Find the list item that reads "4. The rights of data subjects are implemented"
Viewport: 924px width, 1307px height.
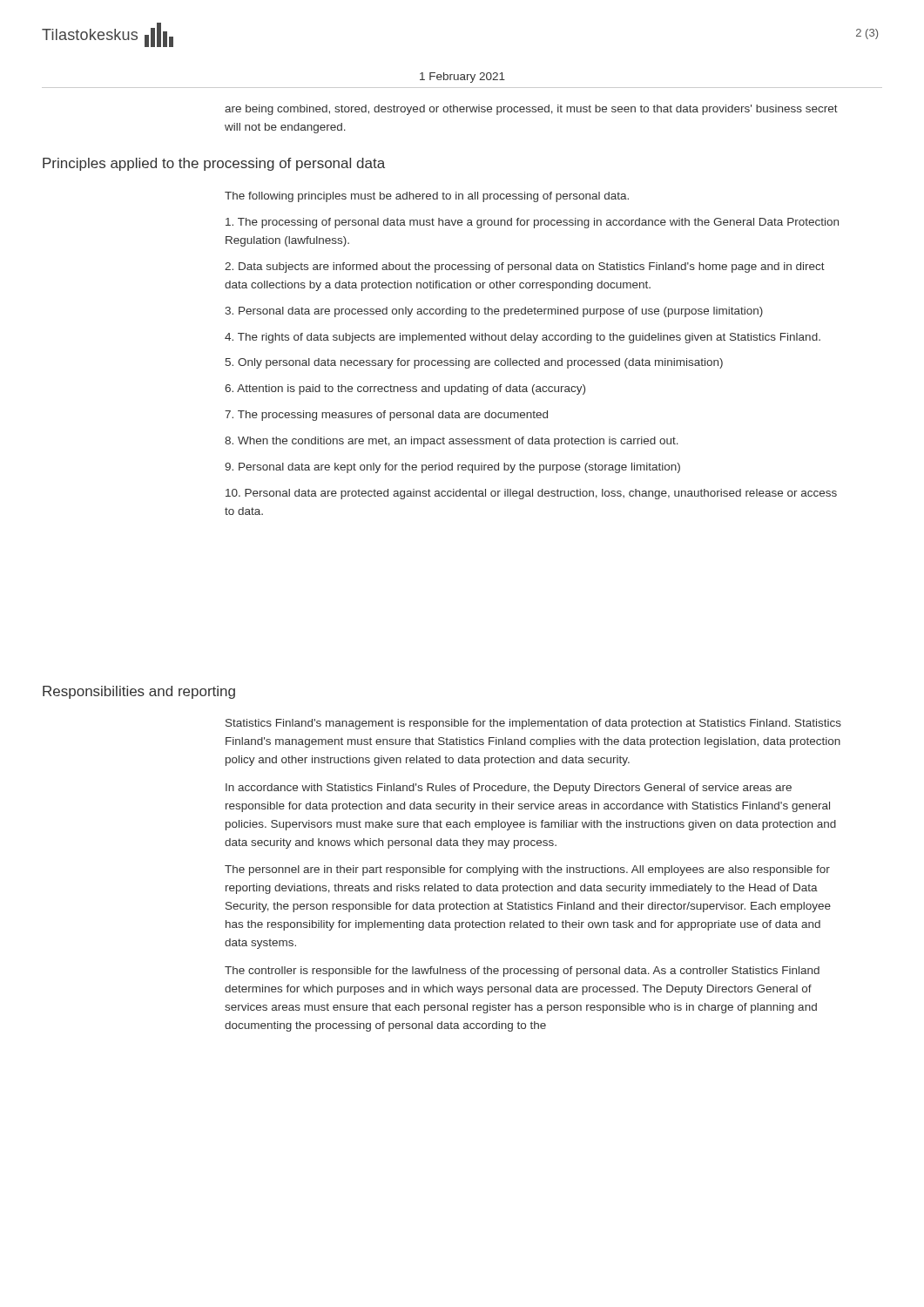click(x=523, y=336)
